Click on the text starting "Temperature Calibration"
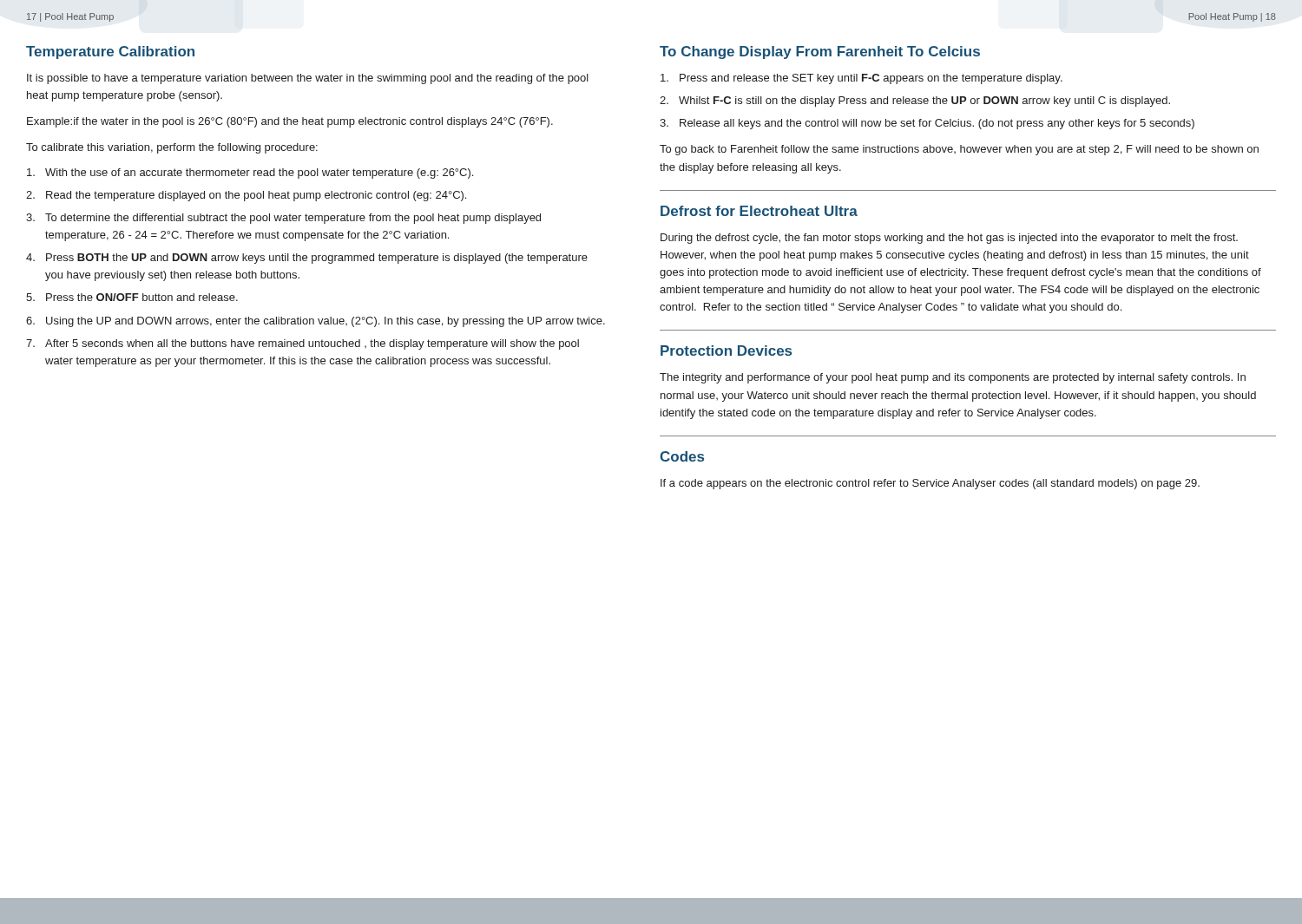Image resolution: width=1302 pixels, height=924 pixels. point(111,52)
